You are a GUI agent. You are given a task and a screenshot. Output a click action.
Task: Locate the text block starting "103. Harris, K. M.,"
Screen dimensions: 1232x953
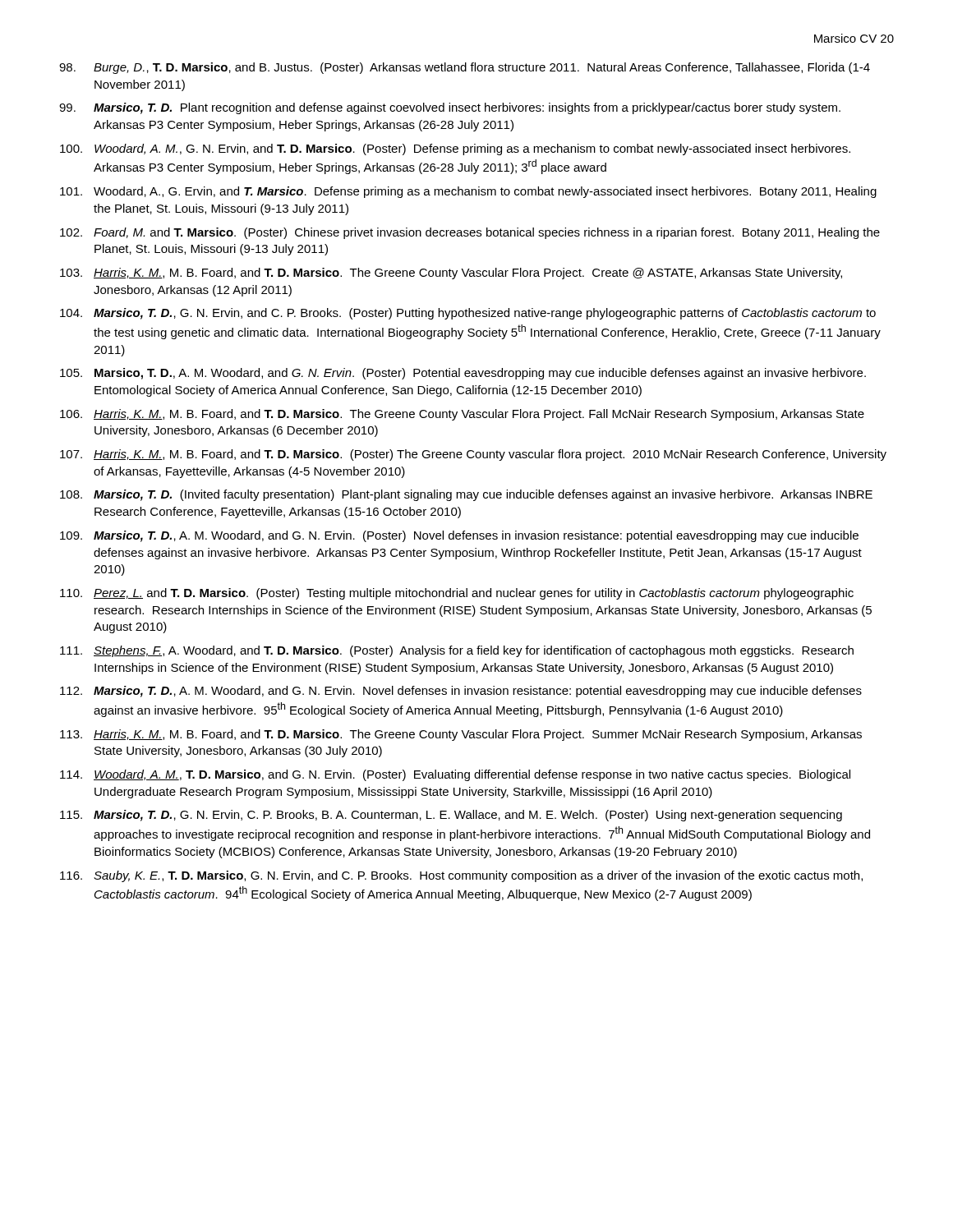(x=476, y=281)
